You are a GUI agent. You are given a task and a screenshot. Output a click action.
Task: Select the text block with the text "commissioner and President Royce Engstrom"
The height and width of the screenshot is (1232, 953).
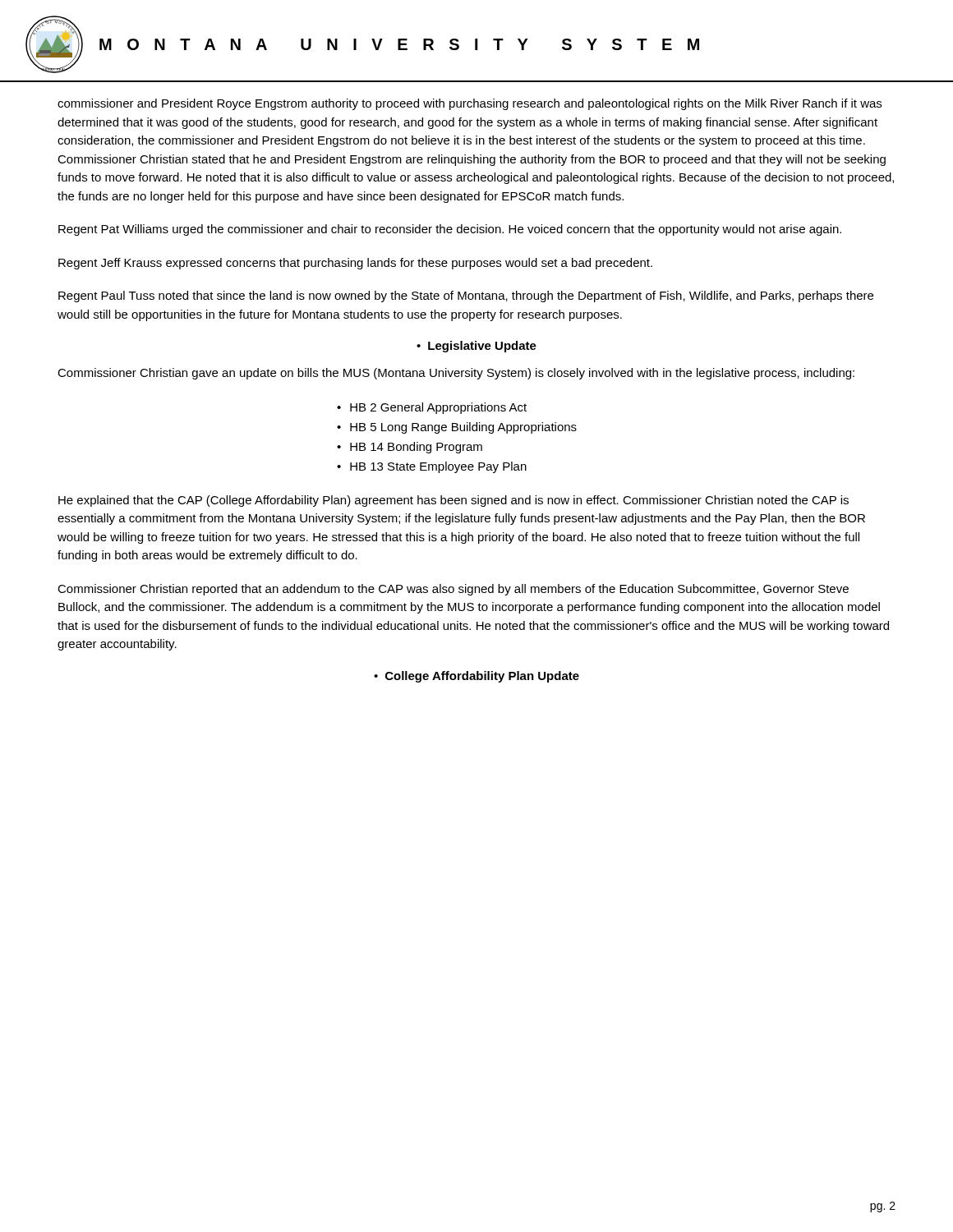tap(476, 149)
